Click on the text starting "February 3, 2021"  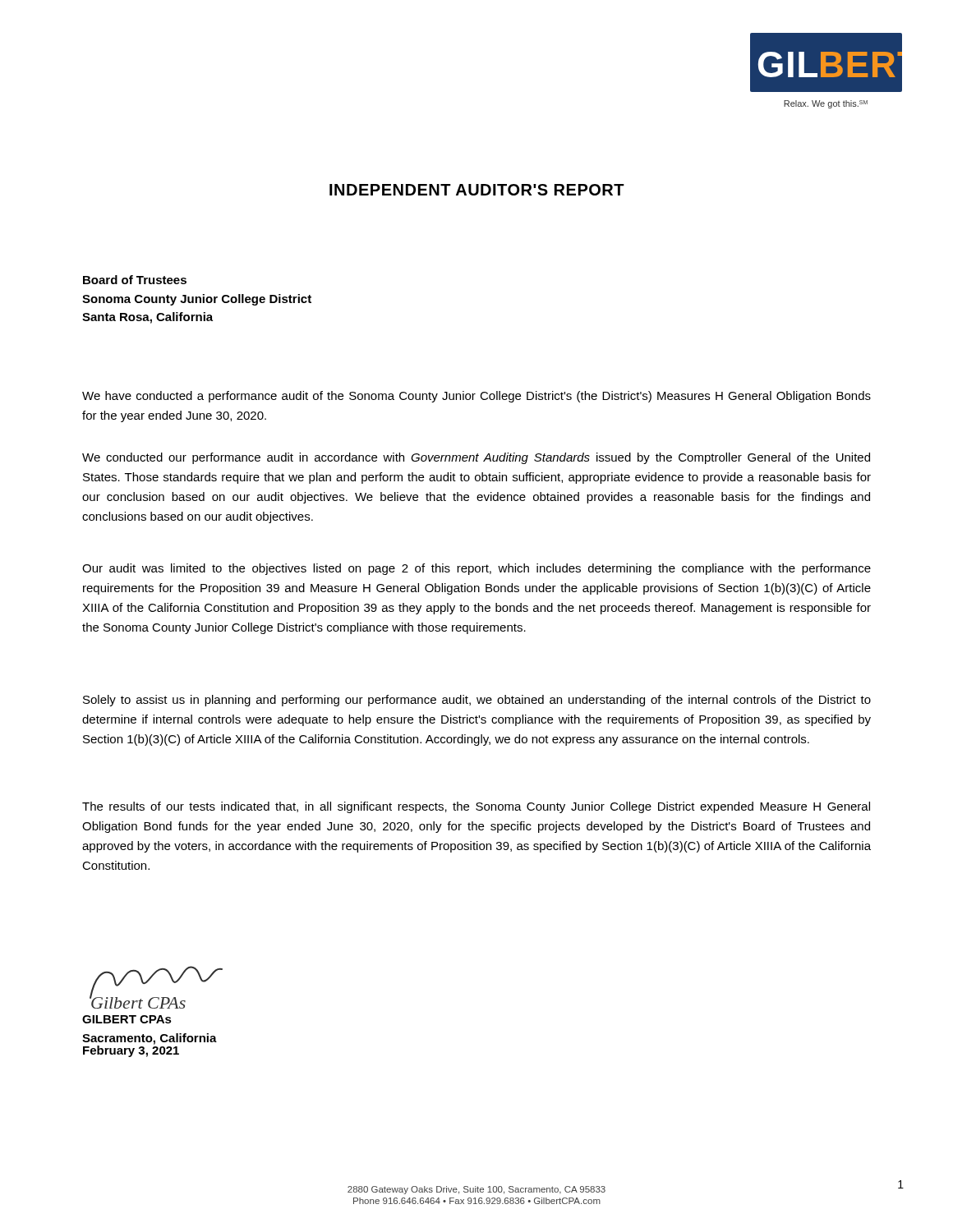[x=131, y=1050]
